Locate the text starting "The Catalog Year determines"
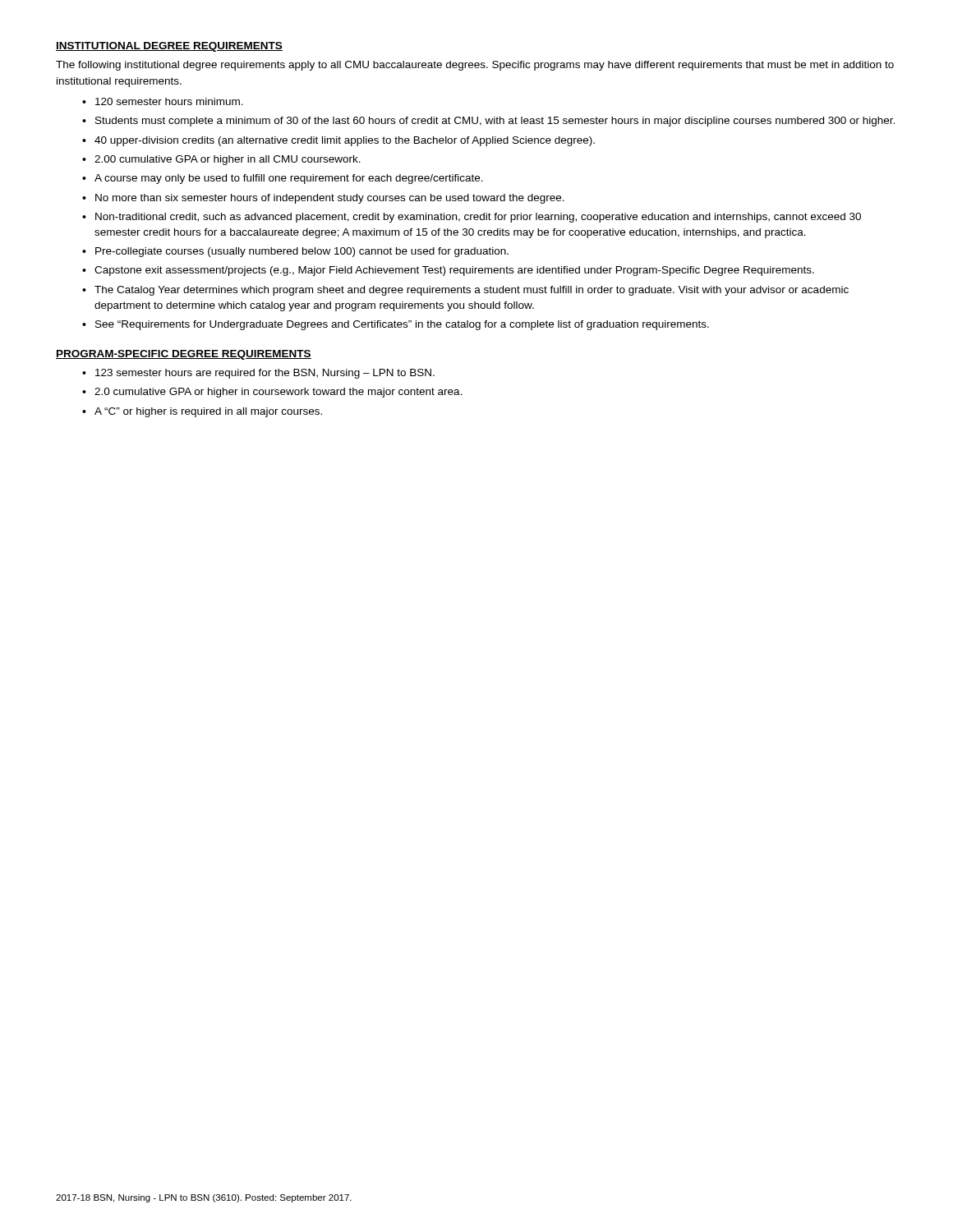 pyautogui.click(x=496, y=297)
